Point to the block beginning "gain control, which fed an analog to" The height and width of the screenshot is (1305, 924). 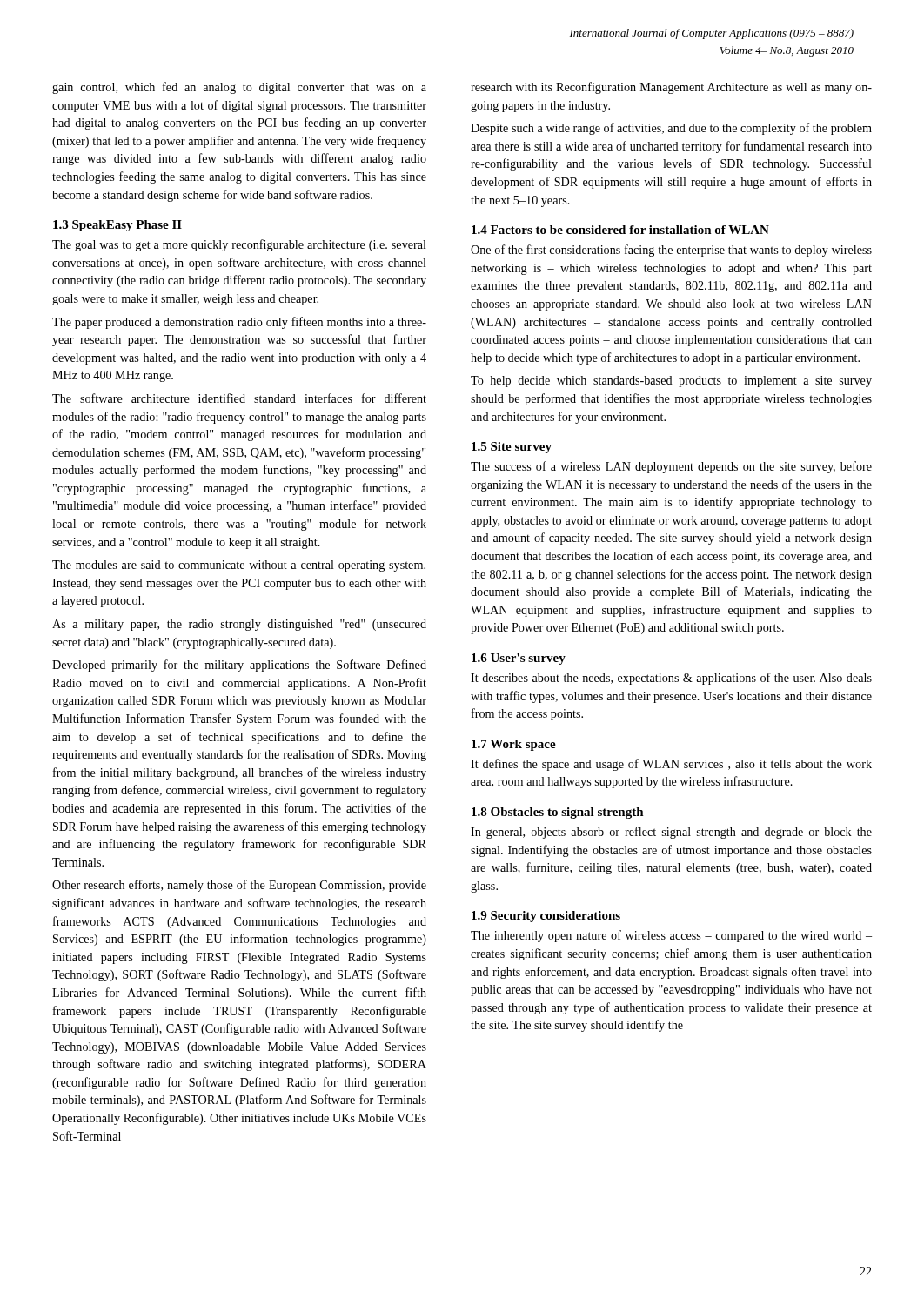coord(239,141)
